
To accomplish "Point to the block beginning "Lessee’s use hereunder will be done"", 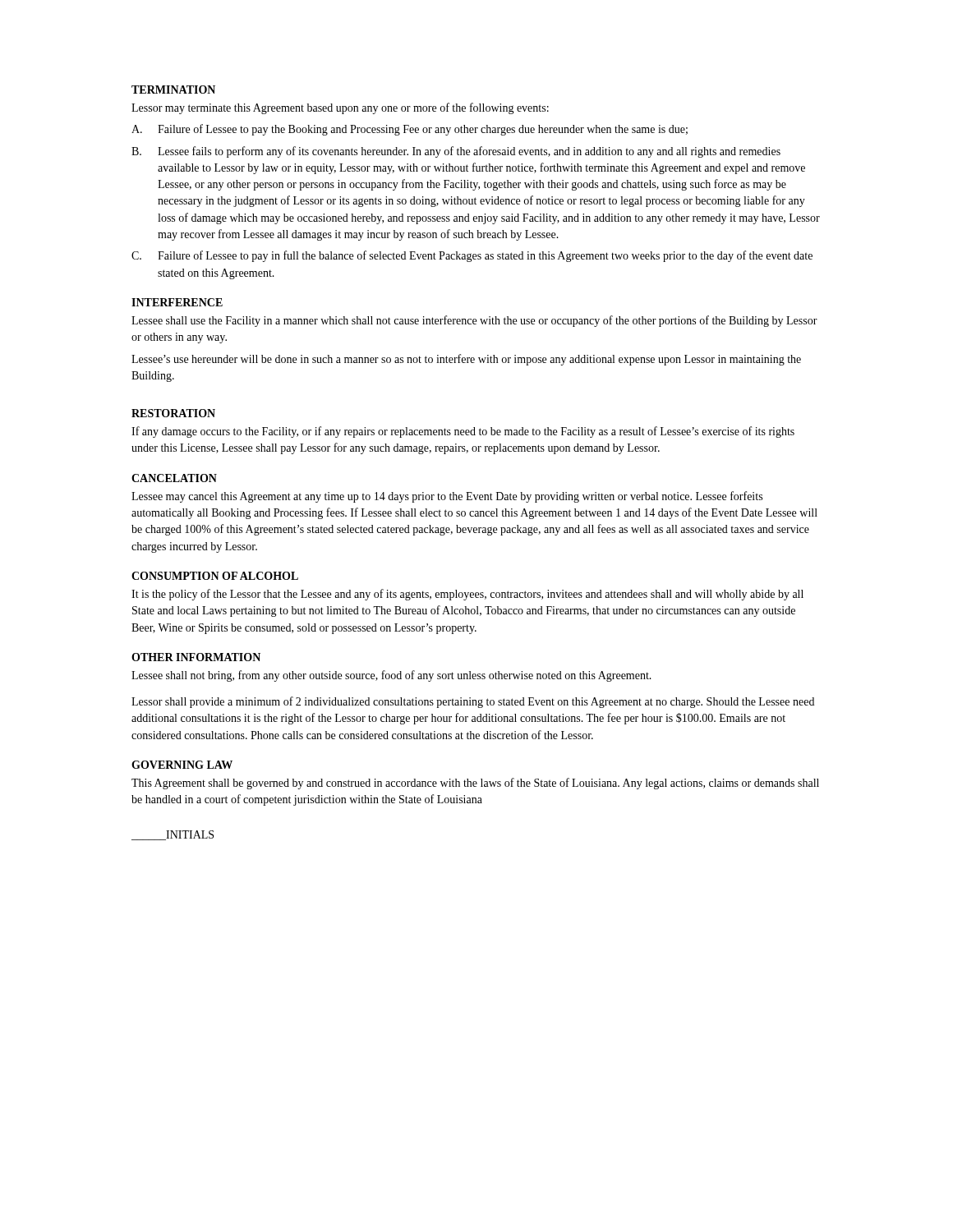I will point(466,367).
